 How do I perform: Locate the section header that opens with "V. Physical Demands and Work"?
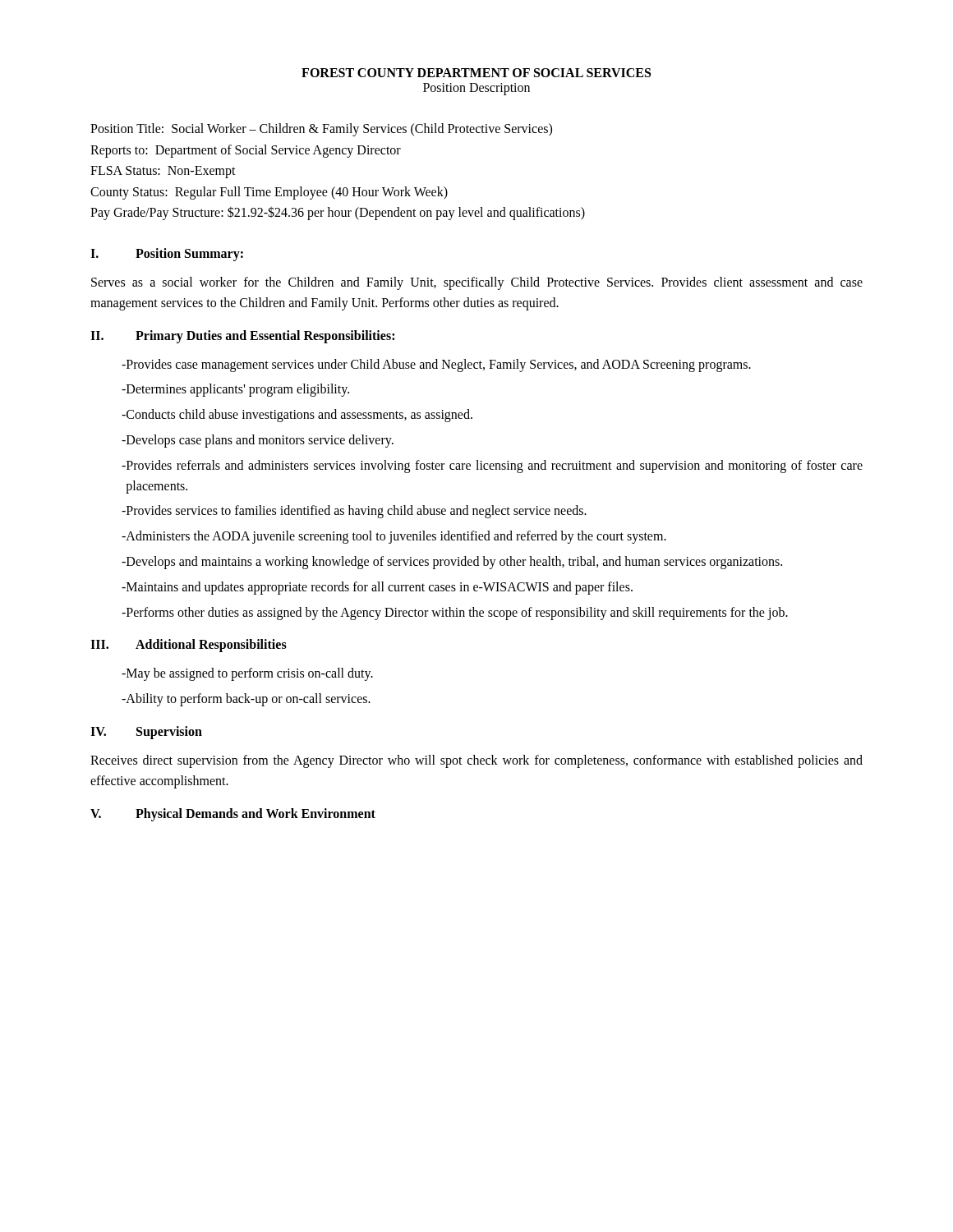[x=233, y=813]
